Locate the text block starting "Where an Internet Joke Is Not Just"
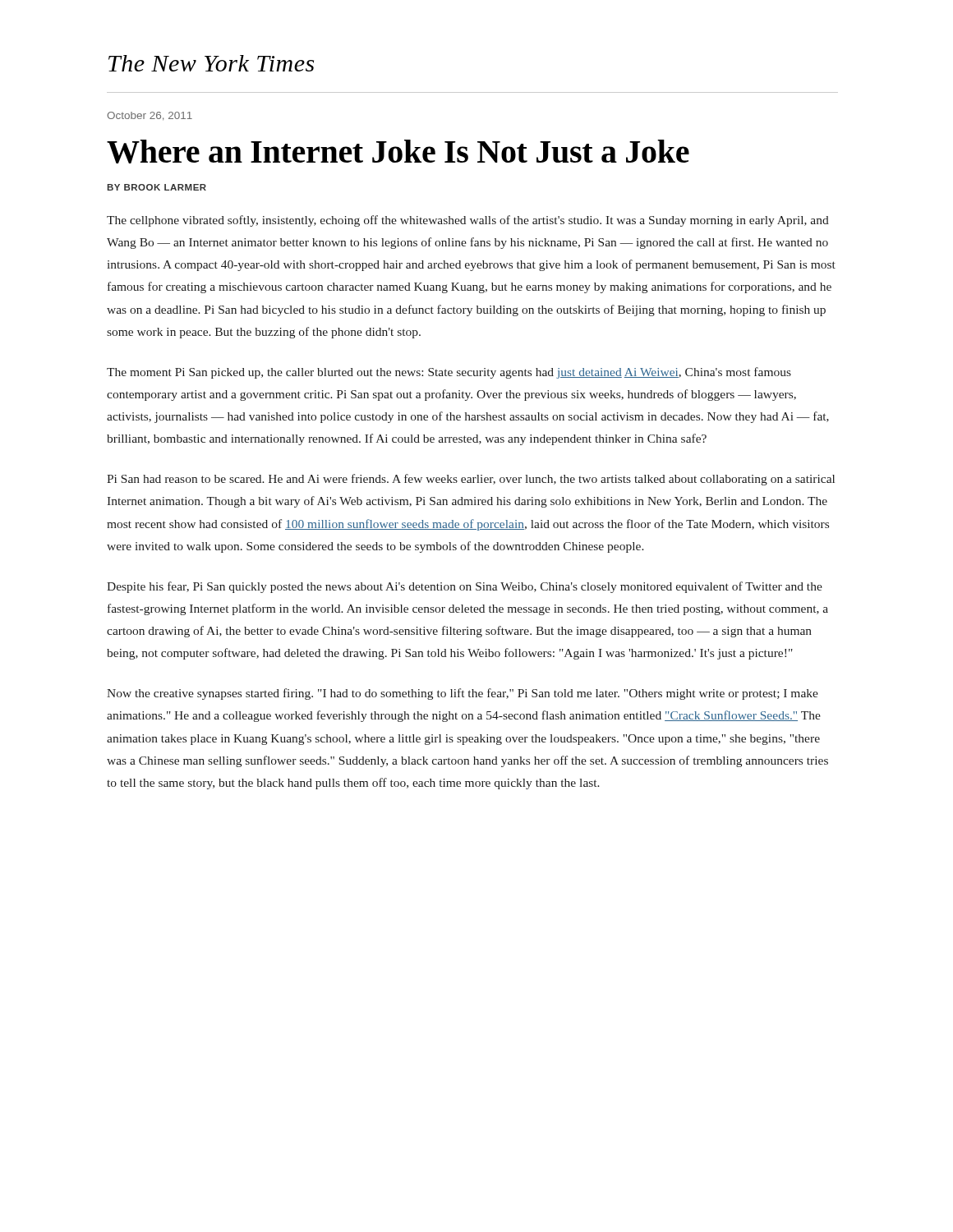953x1232 pixels. tap(398, 152)
